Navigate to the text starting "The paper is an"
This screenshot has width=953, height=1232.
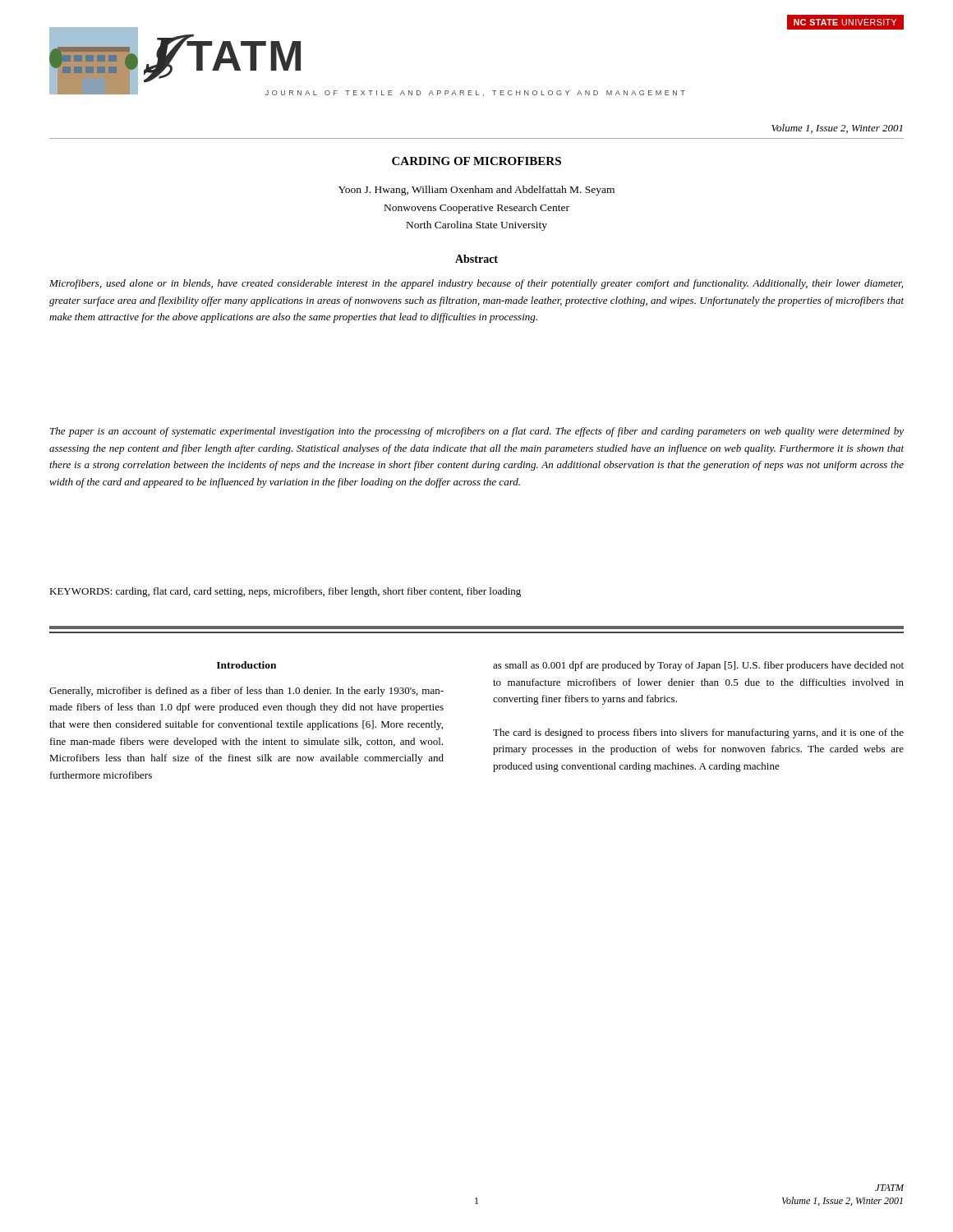pyautogui.click(x=476, y=456)
